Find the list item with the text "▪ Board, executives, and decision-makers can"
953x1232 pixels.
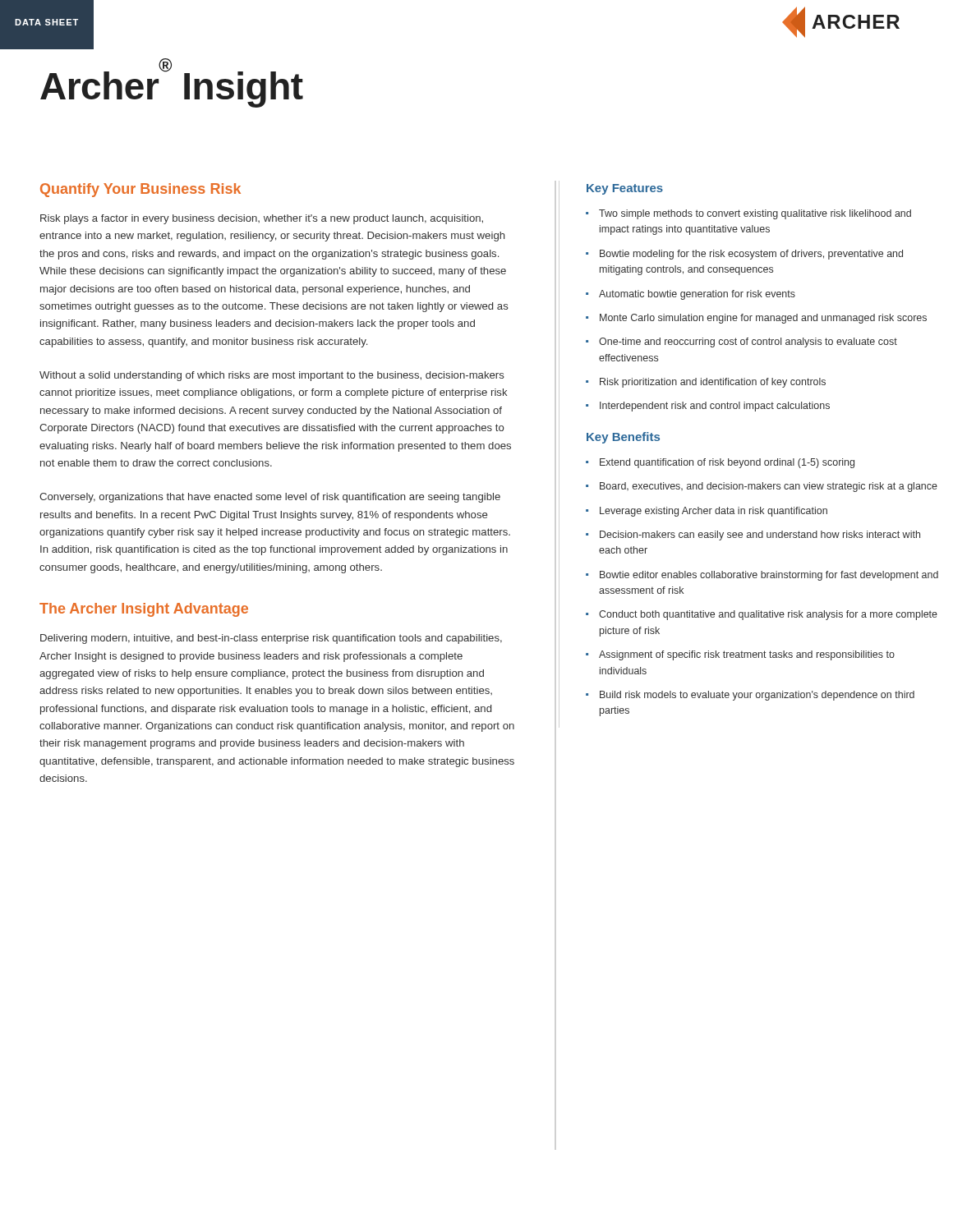click(762, 487)
